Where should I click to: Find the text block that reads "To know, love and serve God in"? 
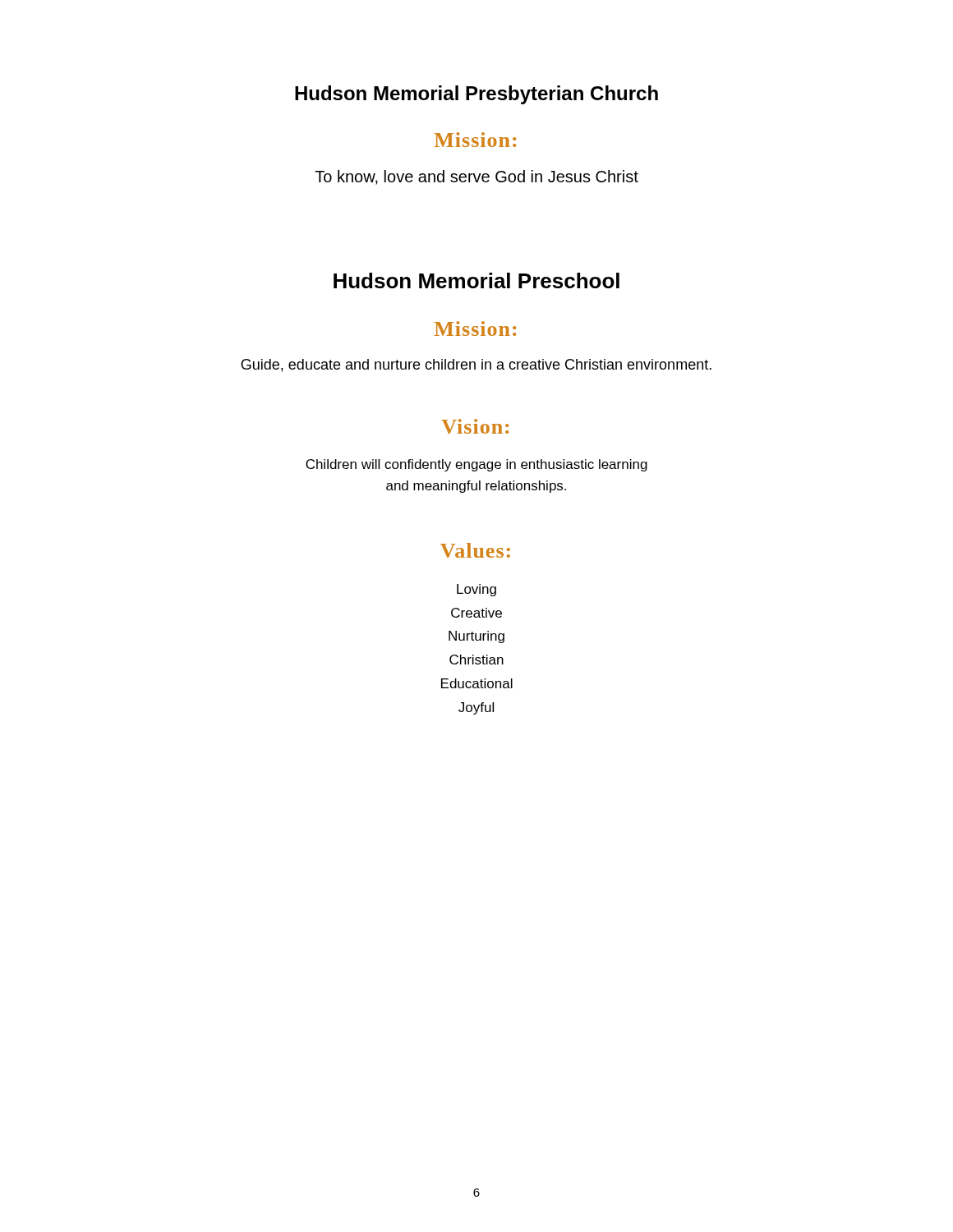tap(476, 177)
